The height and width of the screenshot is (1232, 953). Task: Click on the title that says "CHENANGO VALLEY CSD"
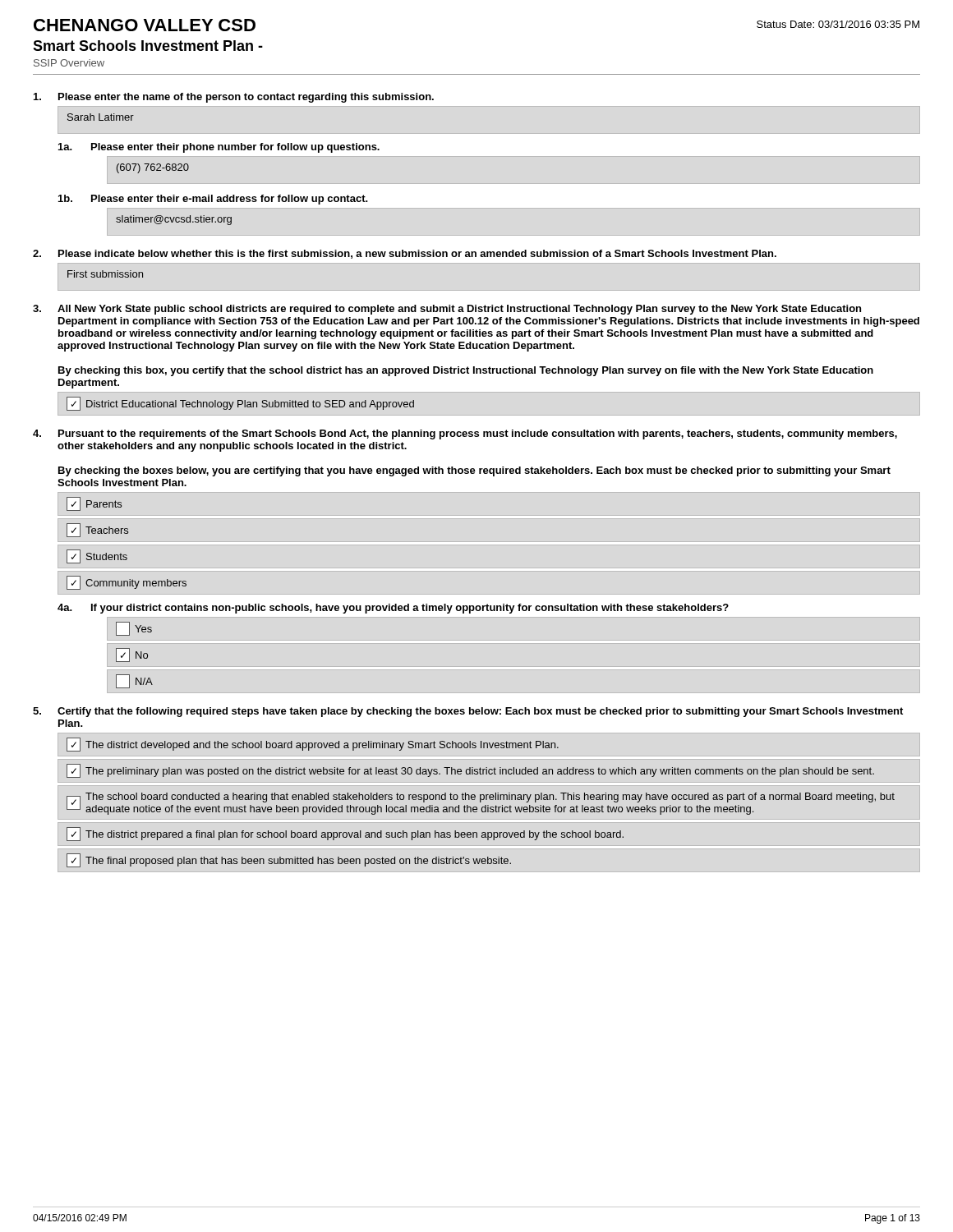[145, 25]
